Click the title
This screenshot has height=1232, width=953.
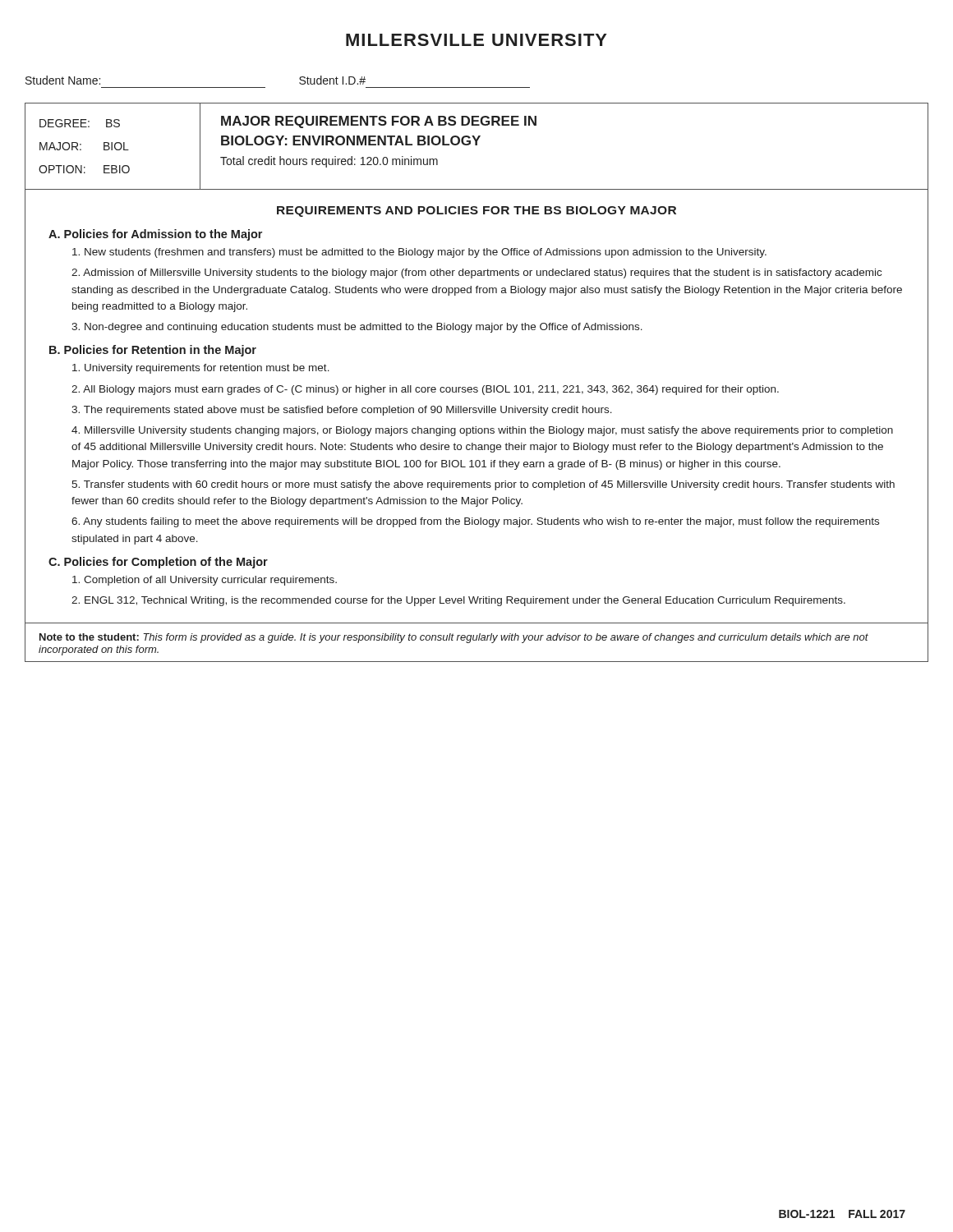(476, 40)
